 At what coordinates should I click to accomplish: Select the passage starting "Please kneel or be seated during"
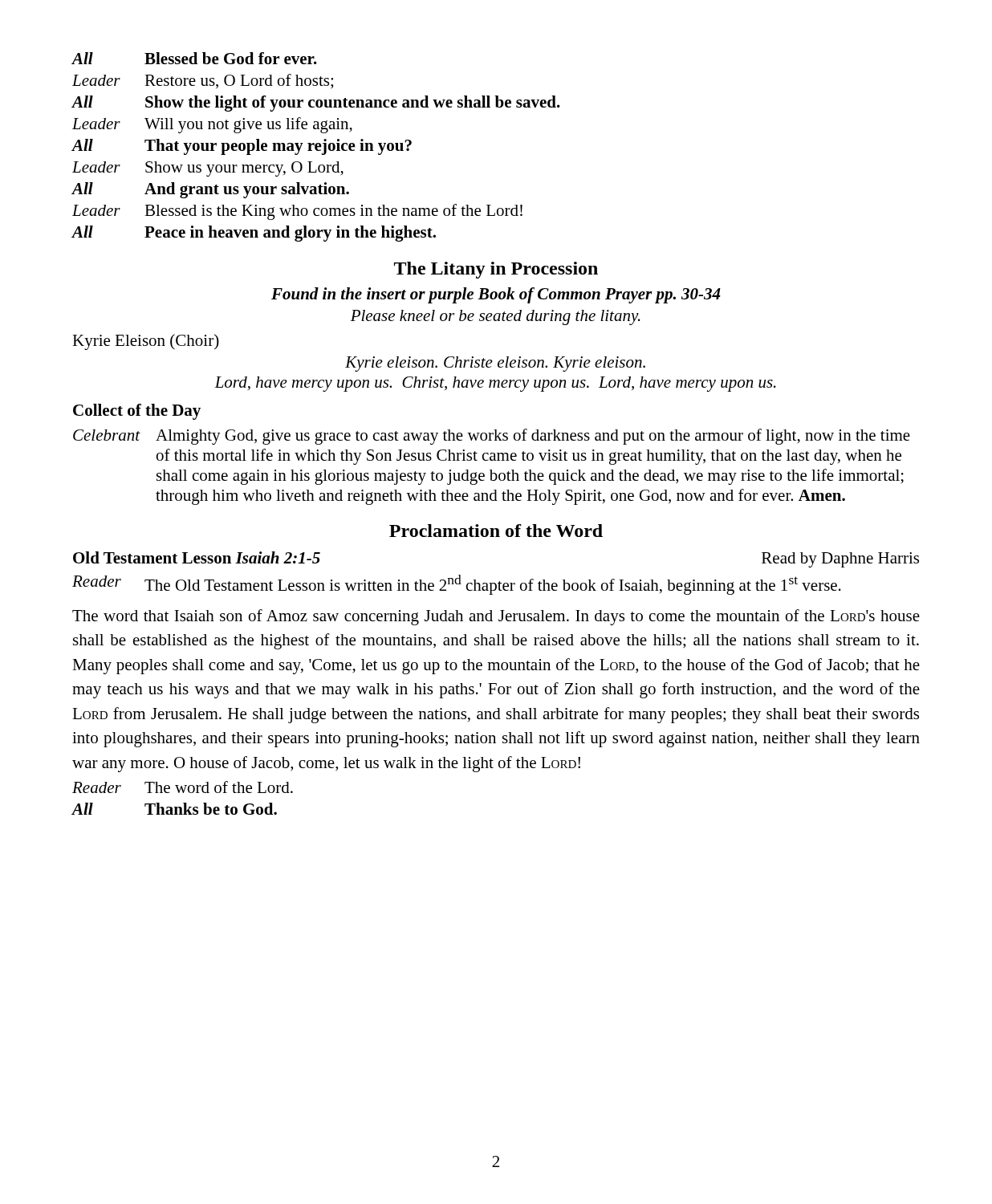pos(496,315)
